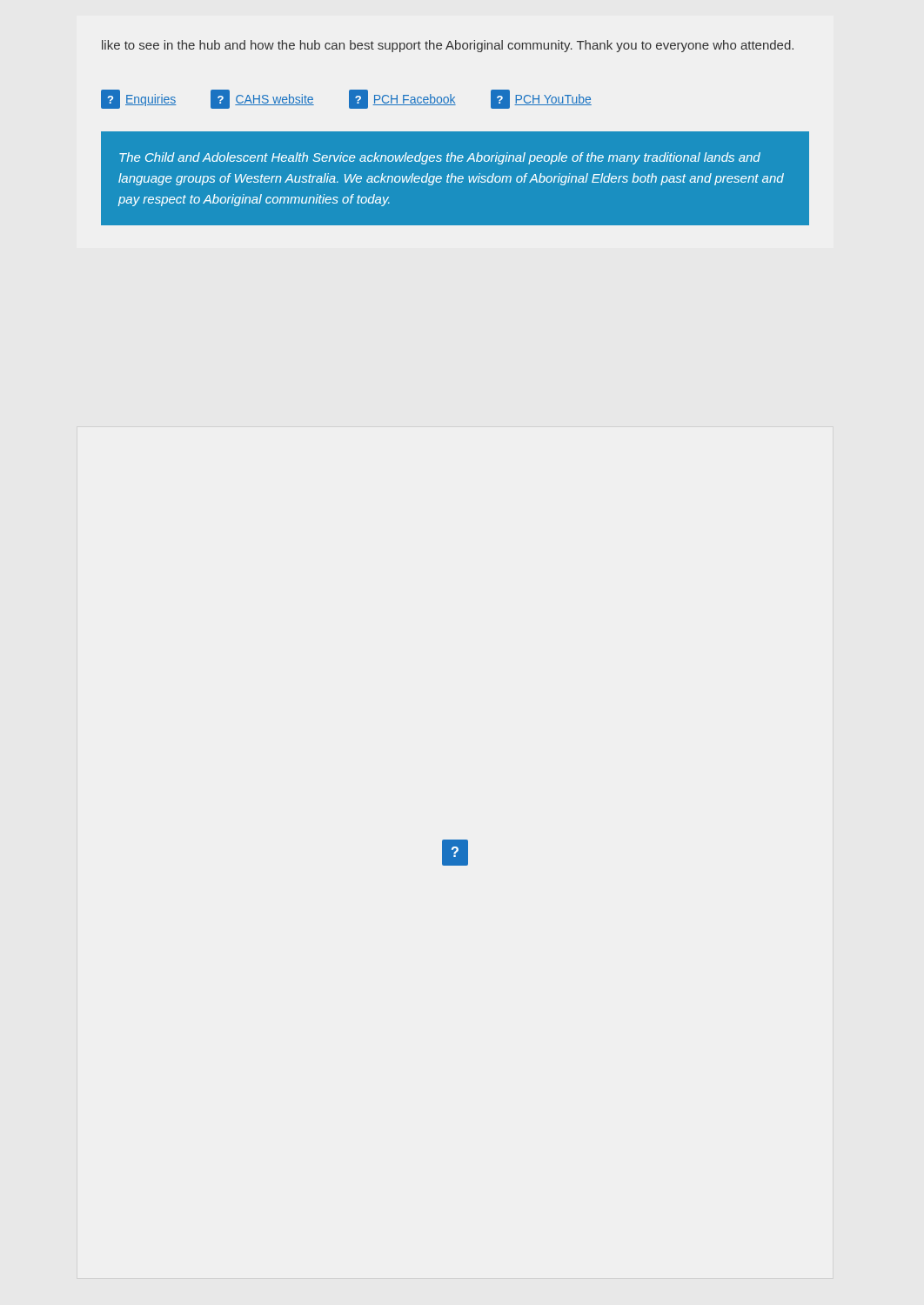The width and height of the screenshot is (924, 1305).
Task: Find the block starting "? Enquiries ? CAHS website ? PCH"
Action: coord(346,99)
